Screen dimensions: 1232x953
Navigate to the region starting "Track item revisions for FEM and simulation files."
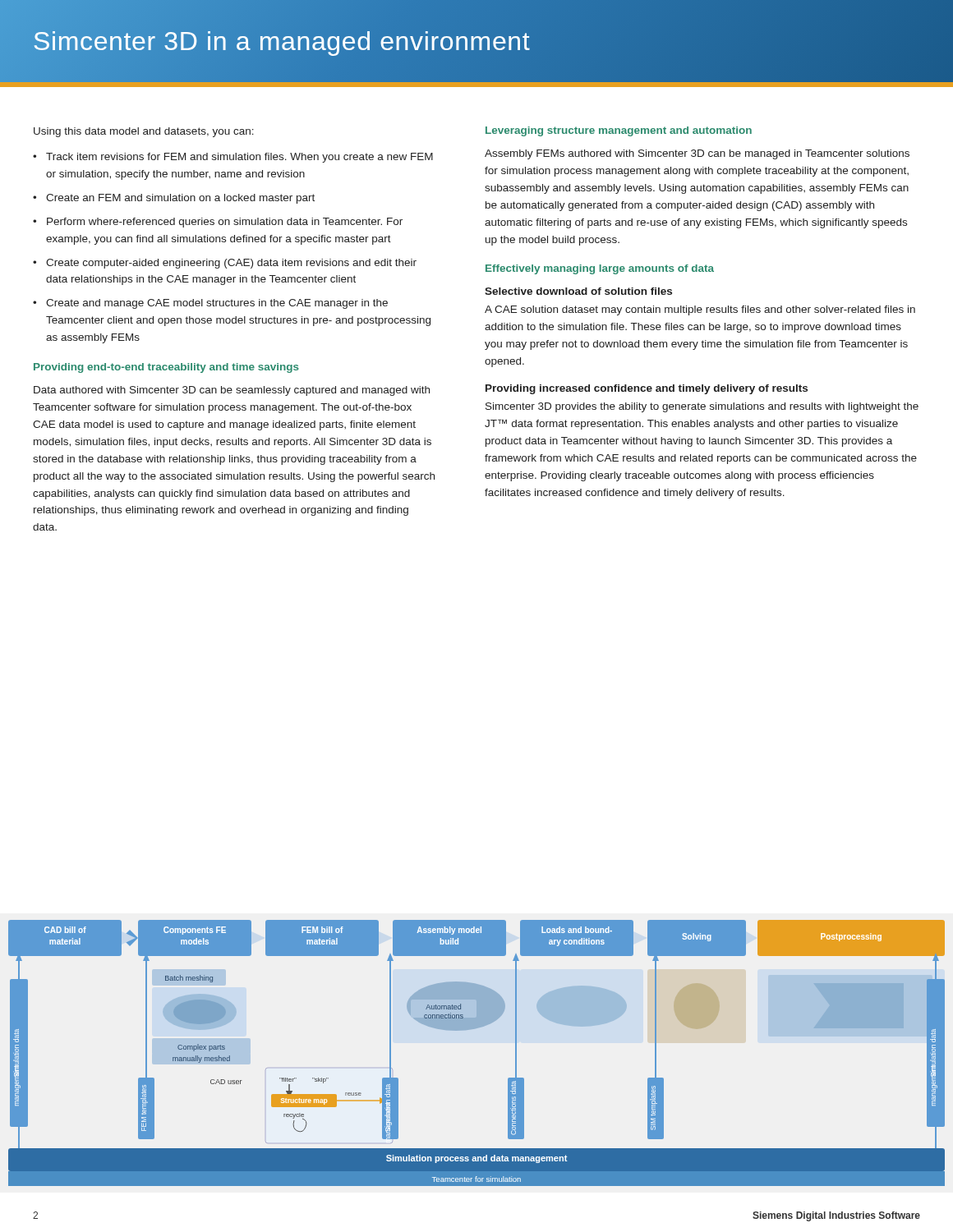tap(240, 165)
